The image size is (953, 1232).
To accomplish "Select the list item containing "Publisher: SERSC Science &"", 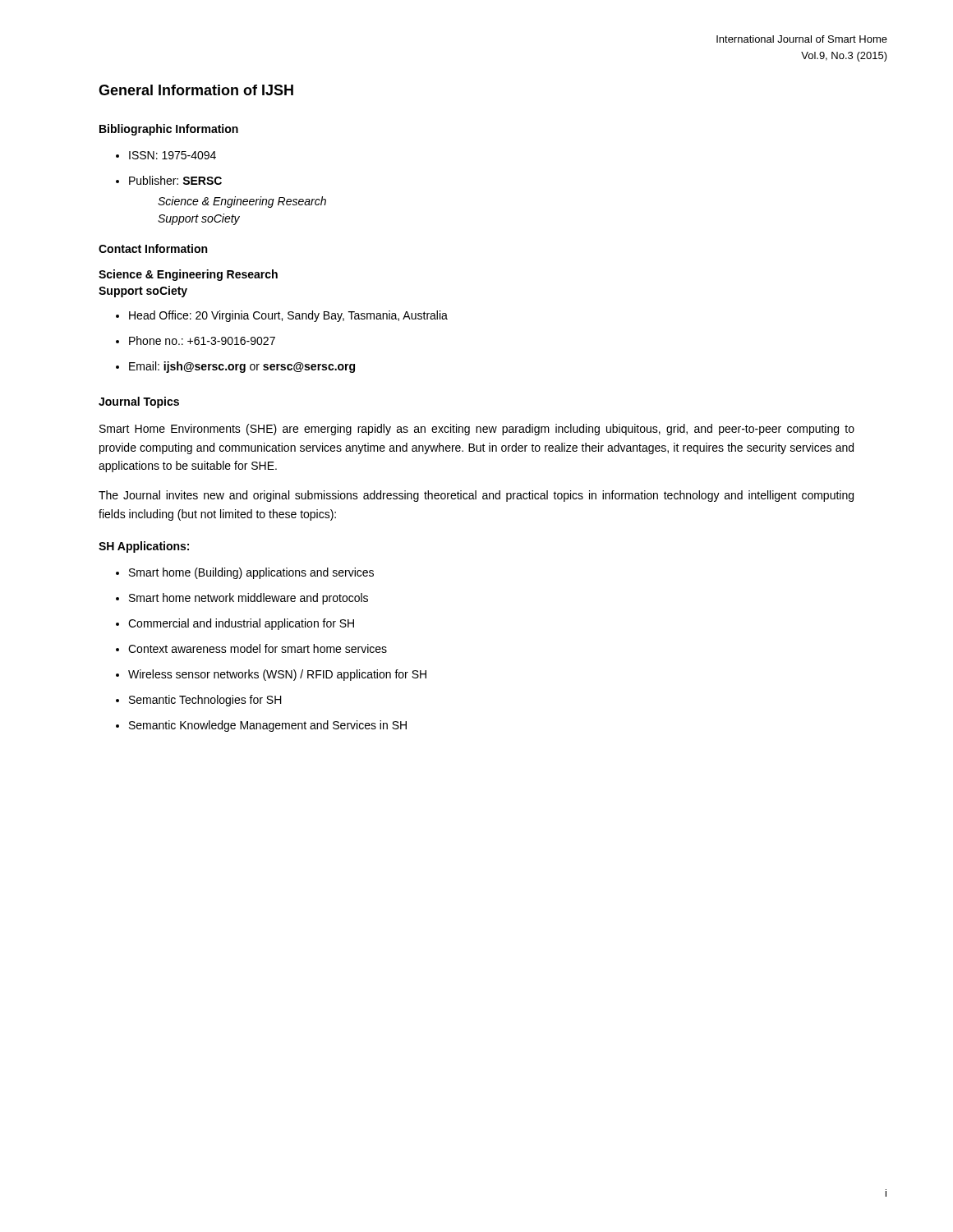I will [175, 180].
